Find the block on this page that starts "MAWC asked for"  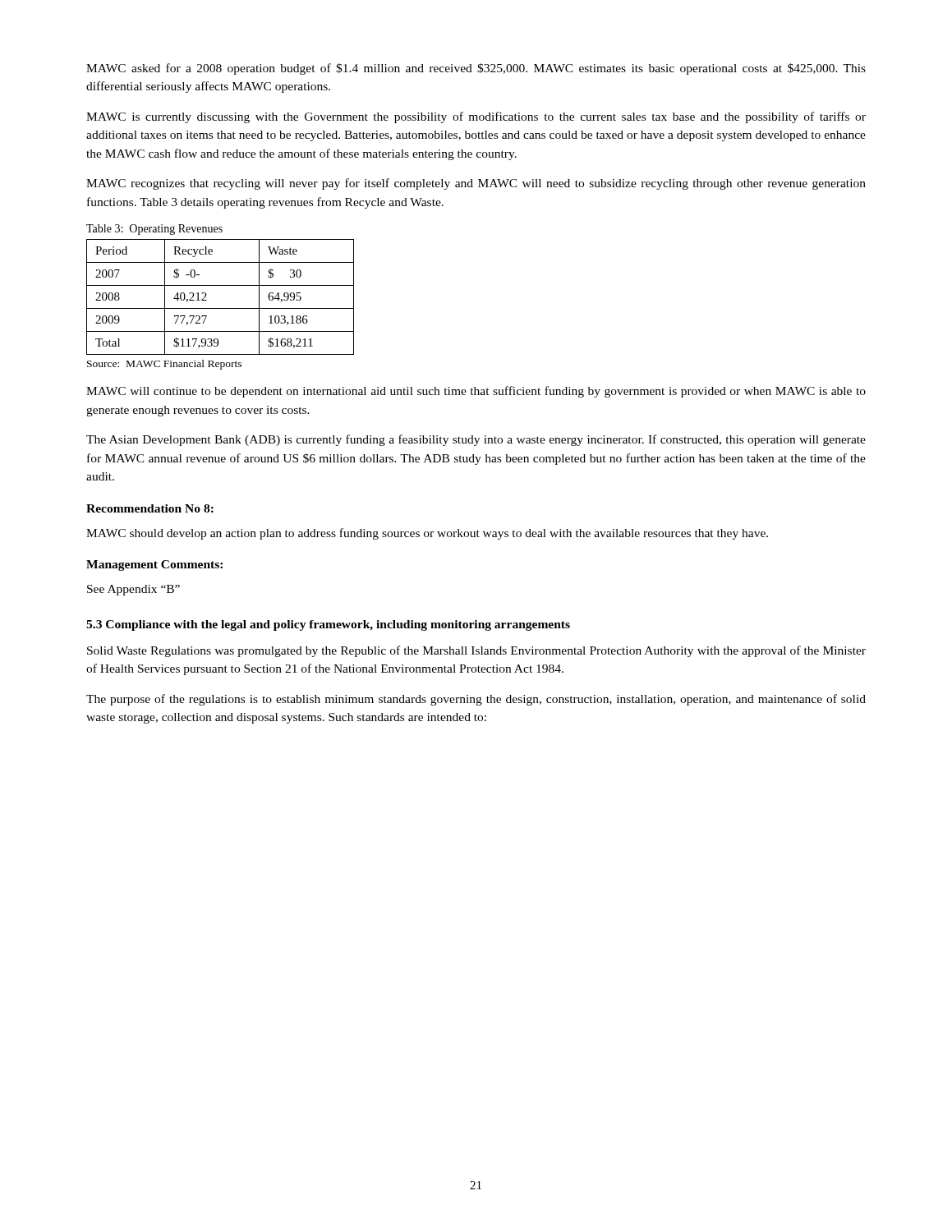476,77
